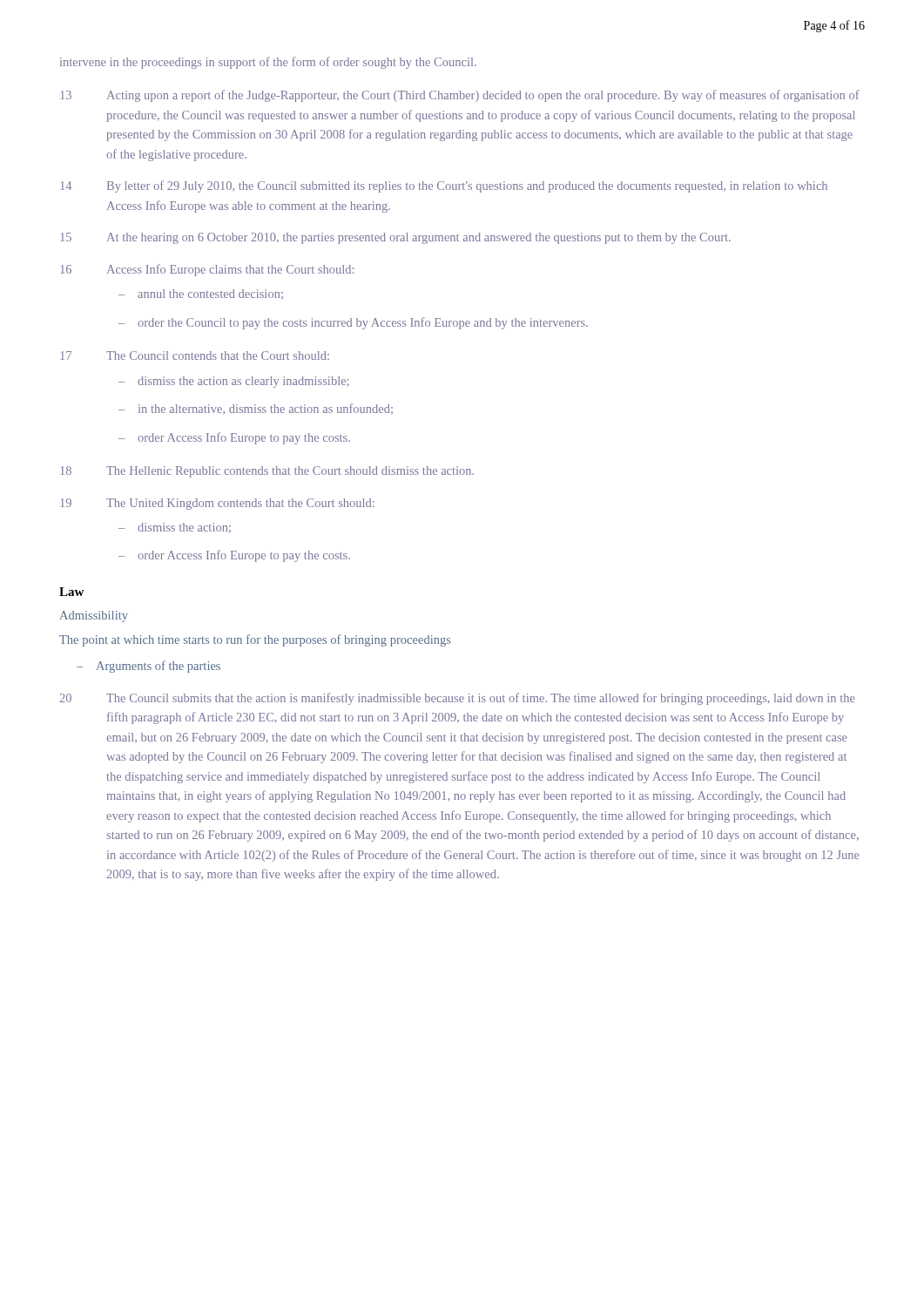
Task: Locate the text block that says "16 Access Info Europe claims"
Action: click(207, 270)
